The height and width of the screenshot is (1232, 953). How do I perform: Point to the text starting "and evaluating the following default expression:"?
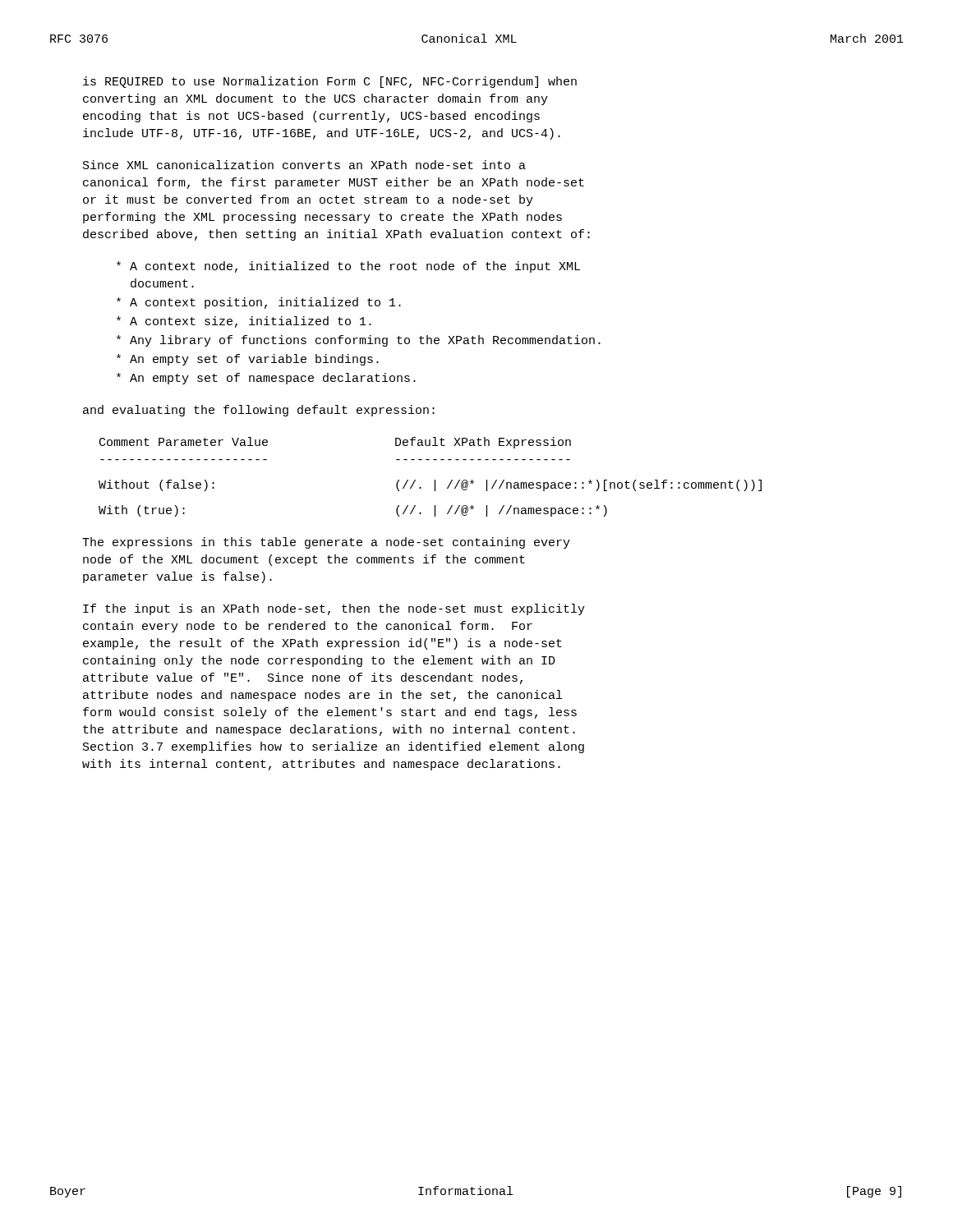click(260, 411)
